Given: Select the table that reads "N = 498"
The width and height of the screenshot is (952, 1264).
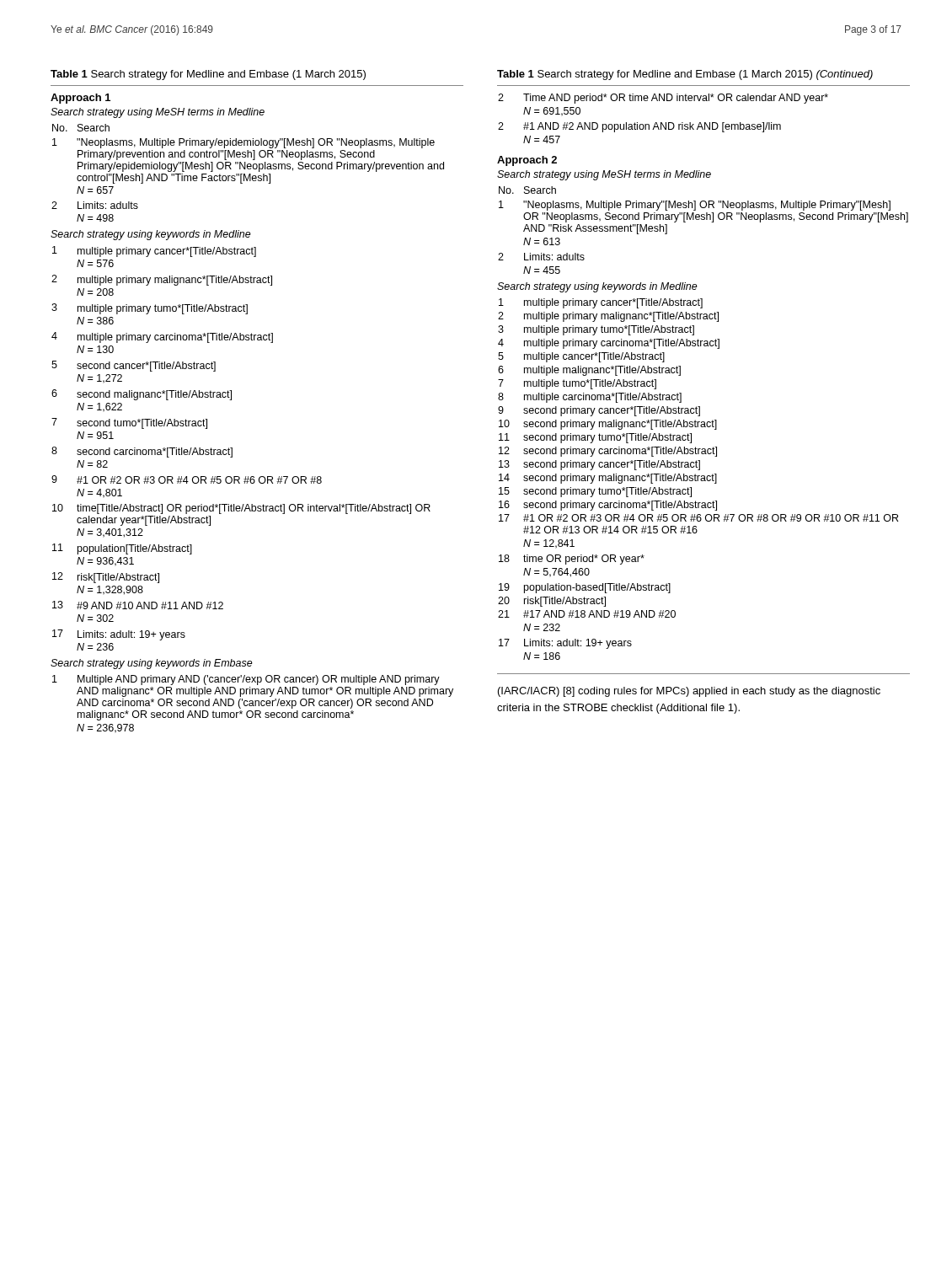Looking at the screenshot, I should [x=257, y=174].
